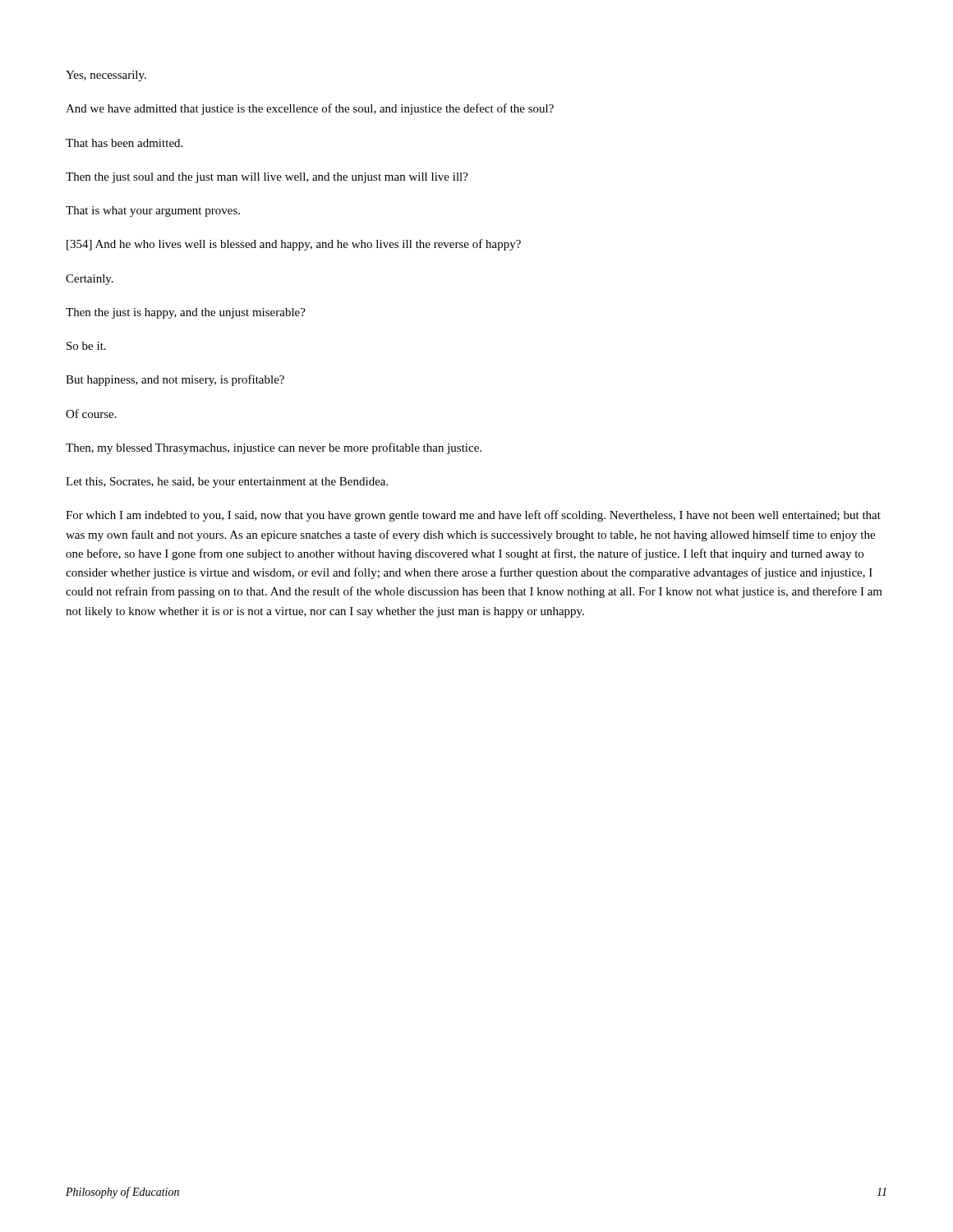Select the region starting "Yes, necessarily."
The height and width of the screenshot is (1232, 953).
click(x=106, y=75)
